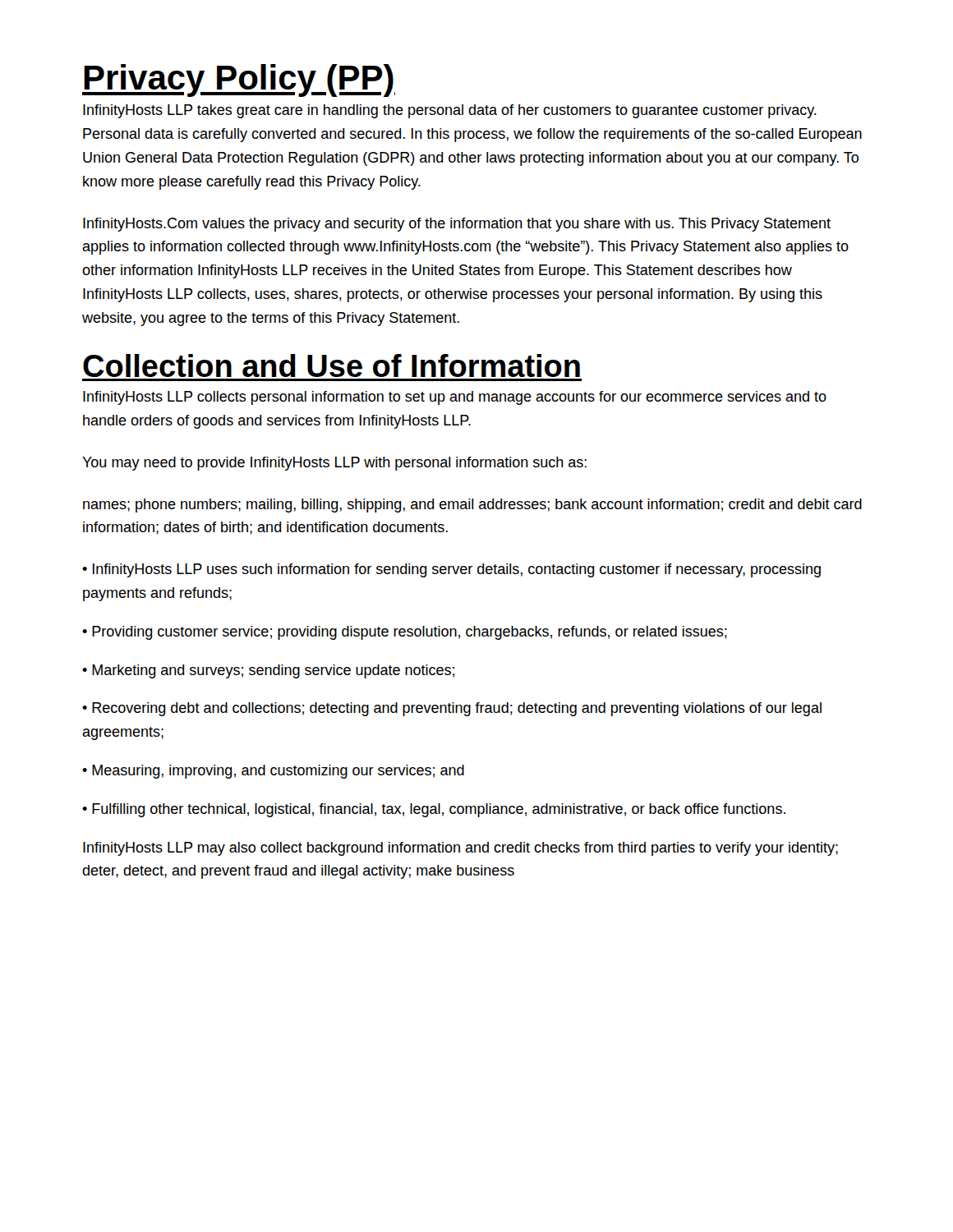The image size is (953, 1232).
Task: Point to the section header beginning "Collection and Use"
Action: pyautogui.click(x=332, y=366)
